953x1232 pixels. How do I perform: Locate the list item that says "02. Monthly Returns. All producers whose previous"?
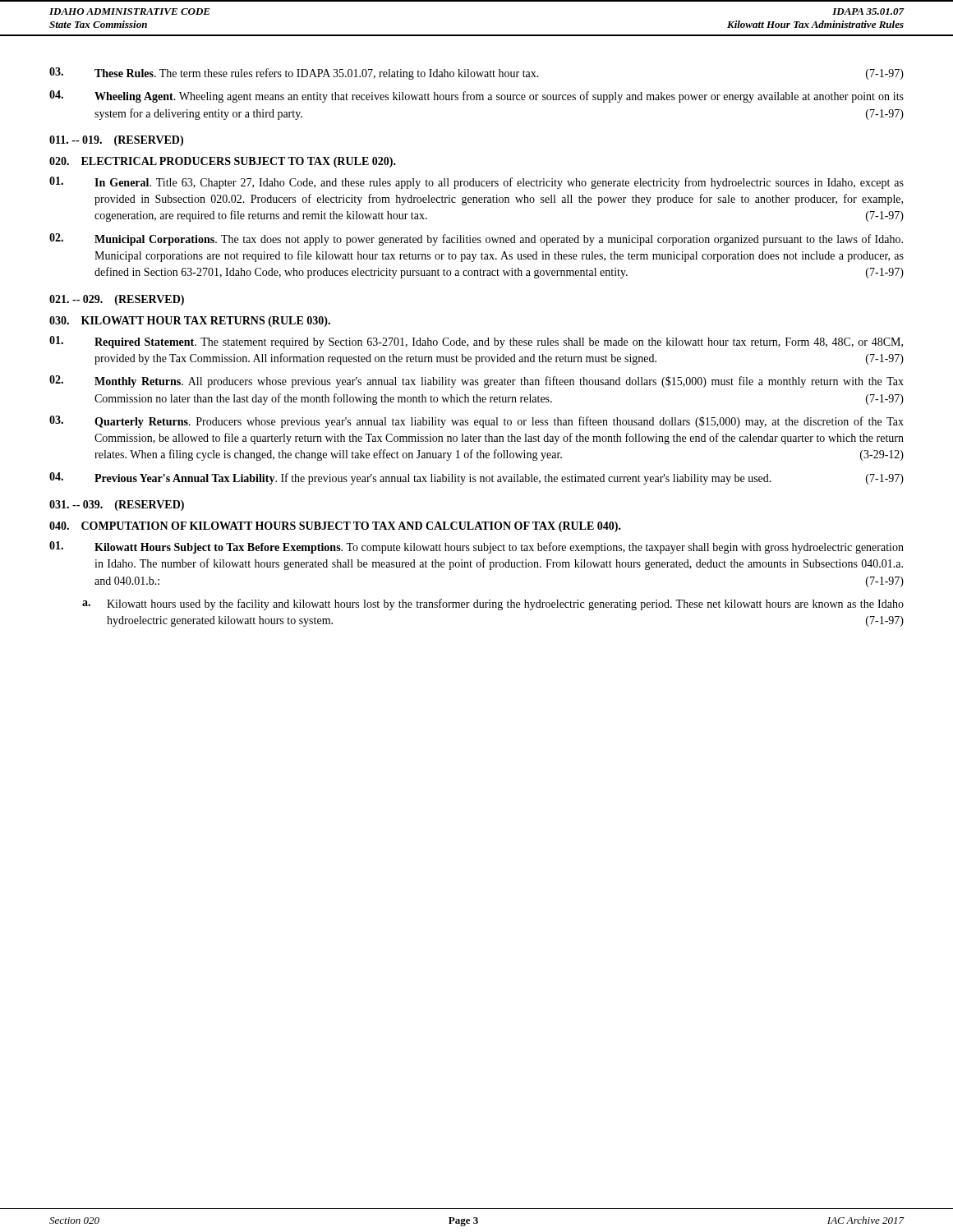[x=476, y=391]
